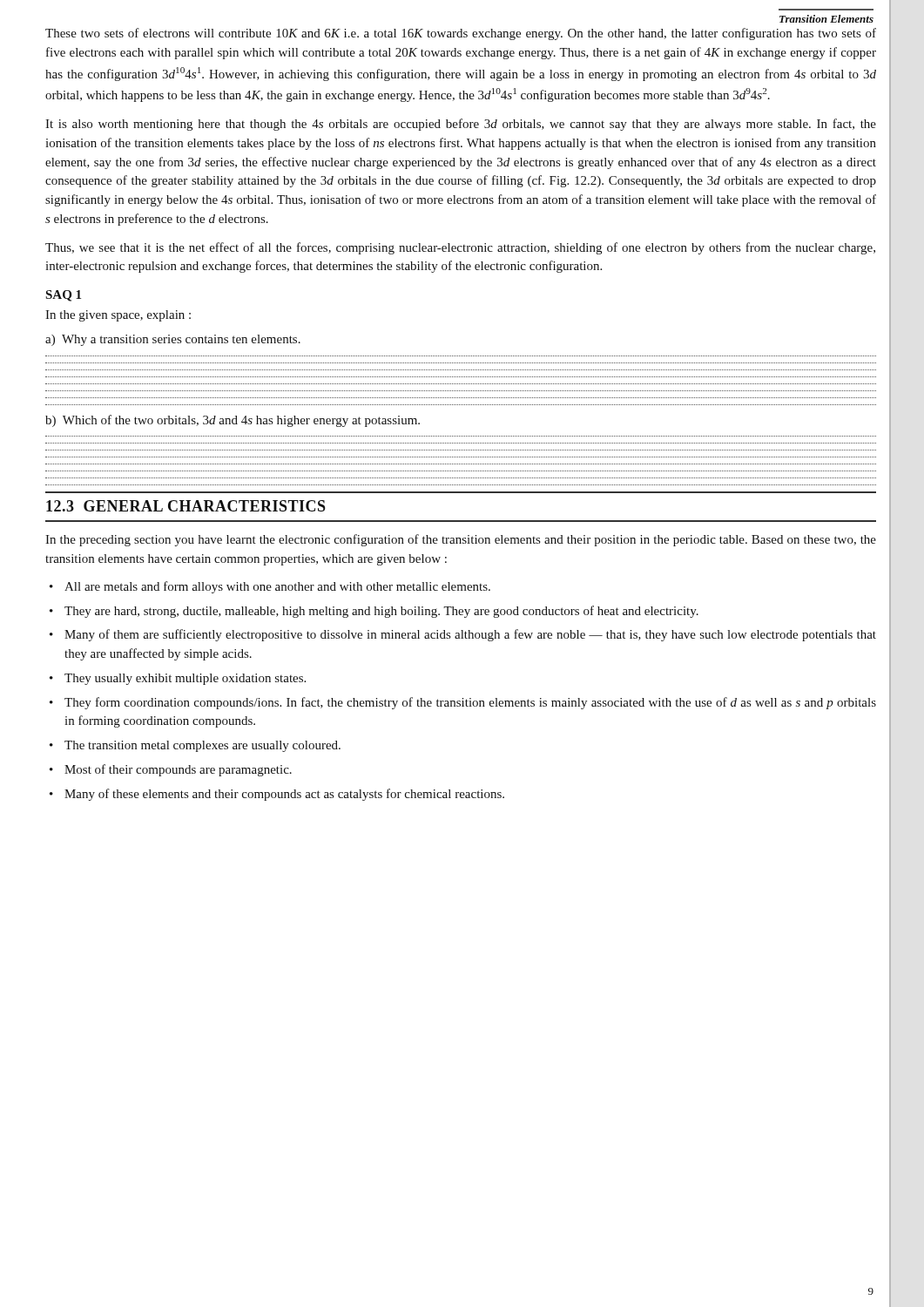Navigate to the text block starting "The transition metal complexes are"
Image resolution: width=924 pixels, height=1307 pixels.
(203, 745)
